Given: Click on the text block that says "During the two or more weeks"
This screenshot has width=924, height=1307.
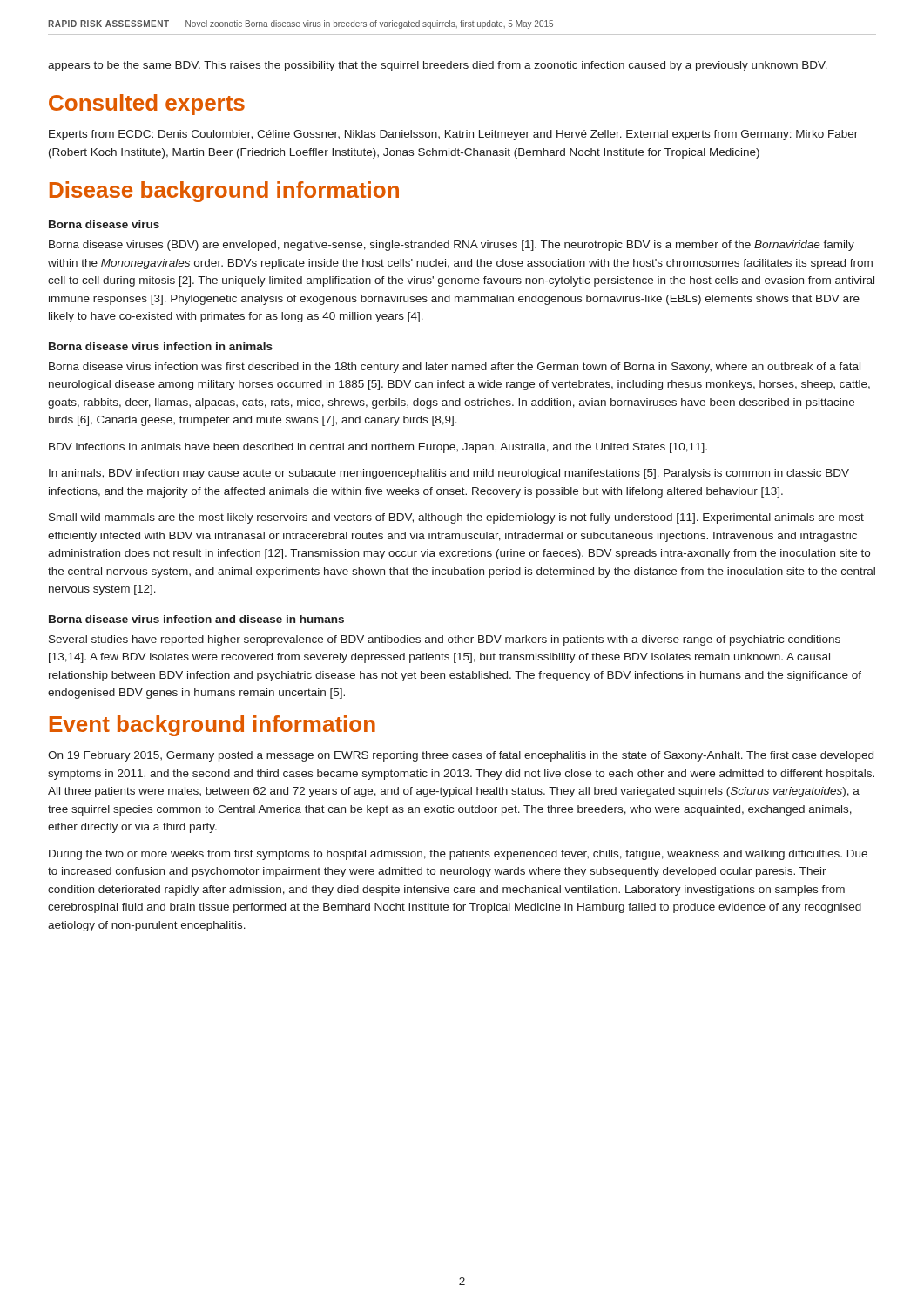Looking at the screenshot, I should 458,889.
